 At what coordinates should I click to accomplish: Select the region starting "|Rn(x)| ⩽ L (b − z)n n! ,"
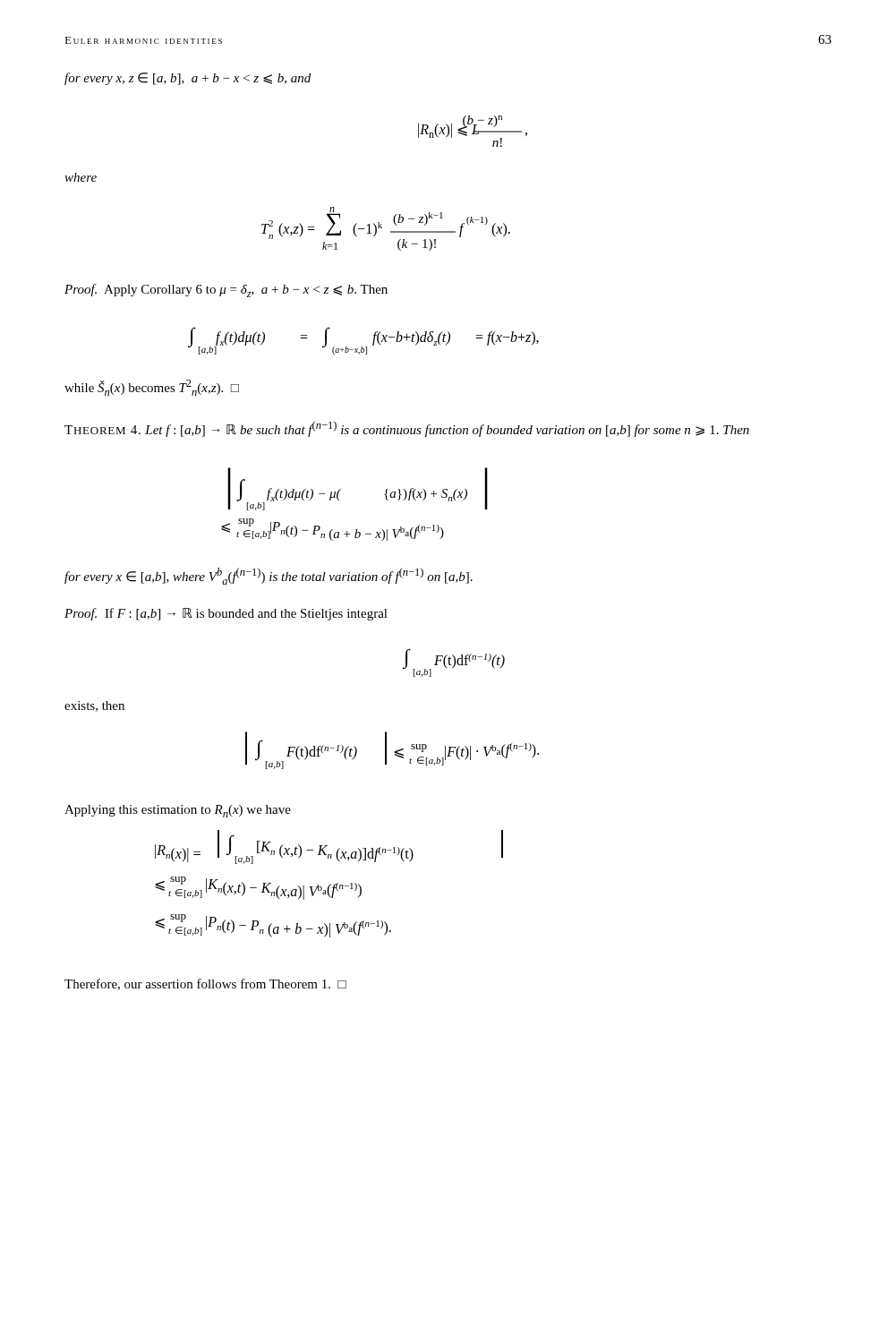point(448,127)
